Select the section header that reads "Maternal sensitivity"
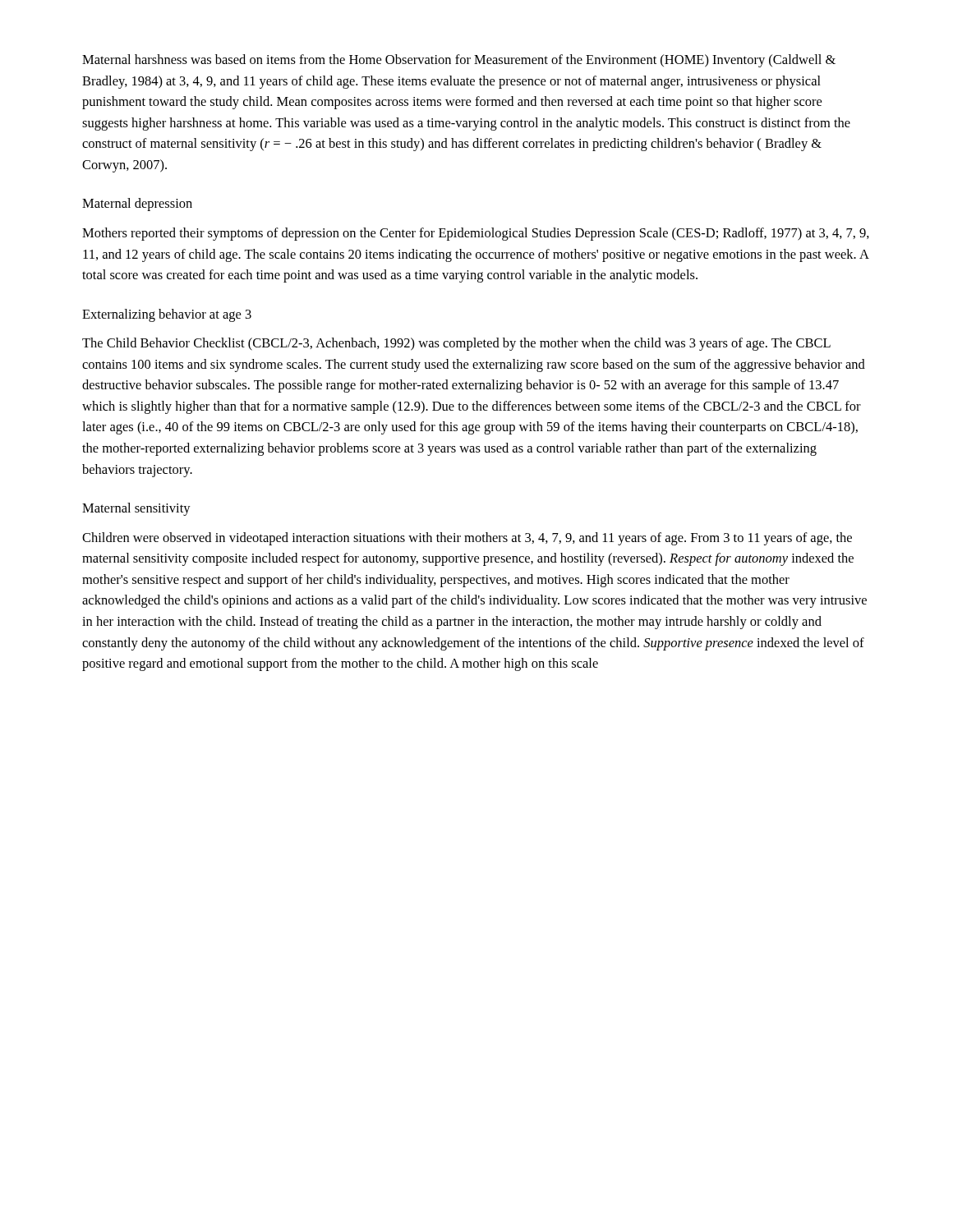This screenshot has height=1232, width=953. coord(136,508)
